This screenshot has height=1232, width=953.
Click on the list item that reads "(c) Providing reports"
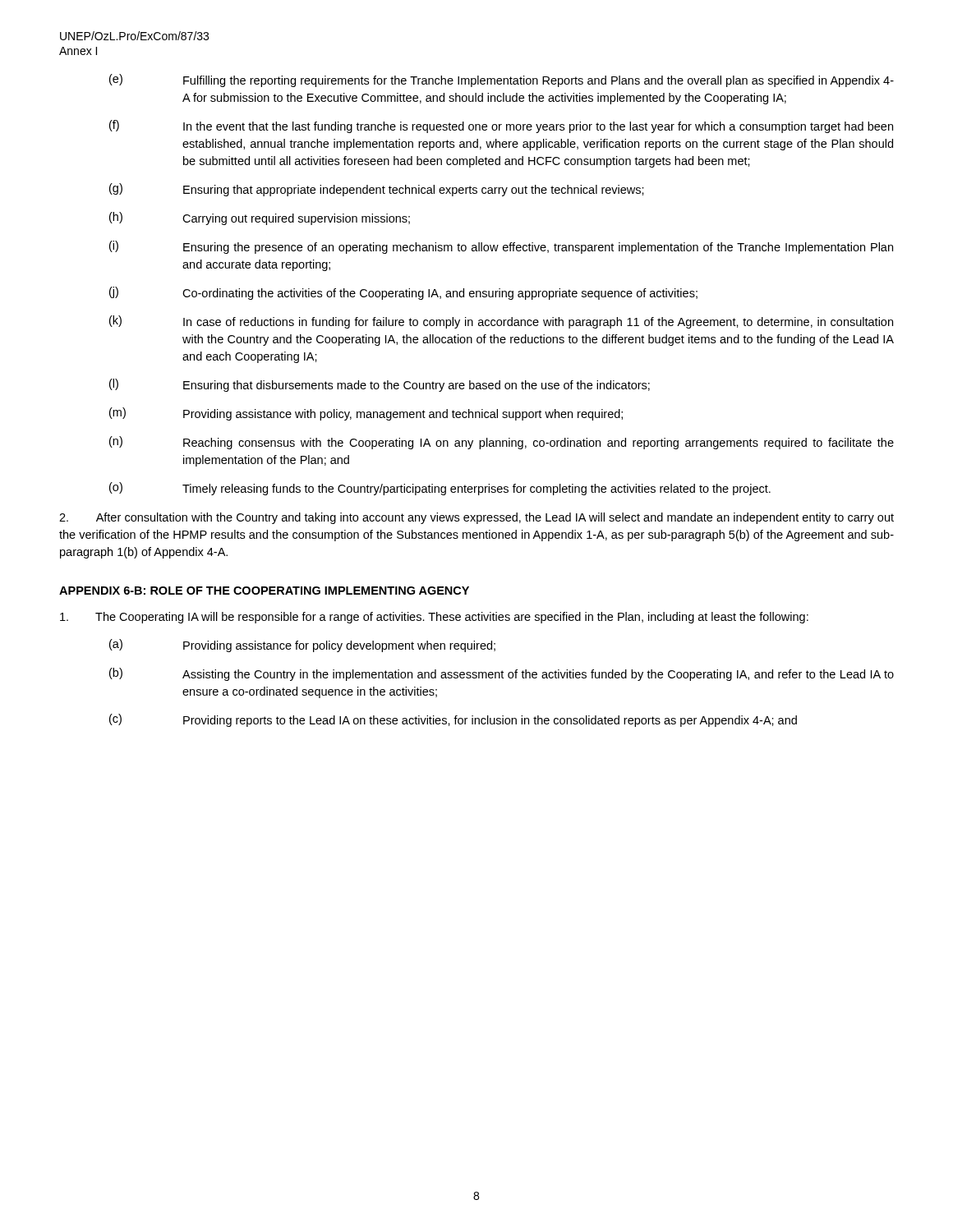[476, 721]
